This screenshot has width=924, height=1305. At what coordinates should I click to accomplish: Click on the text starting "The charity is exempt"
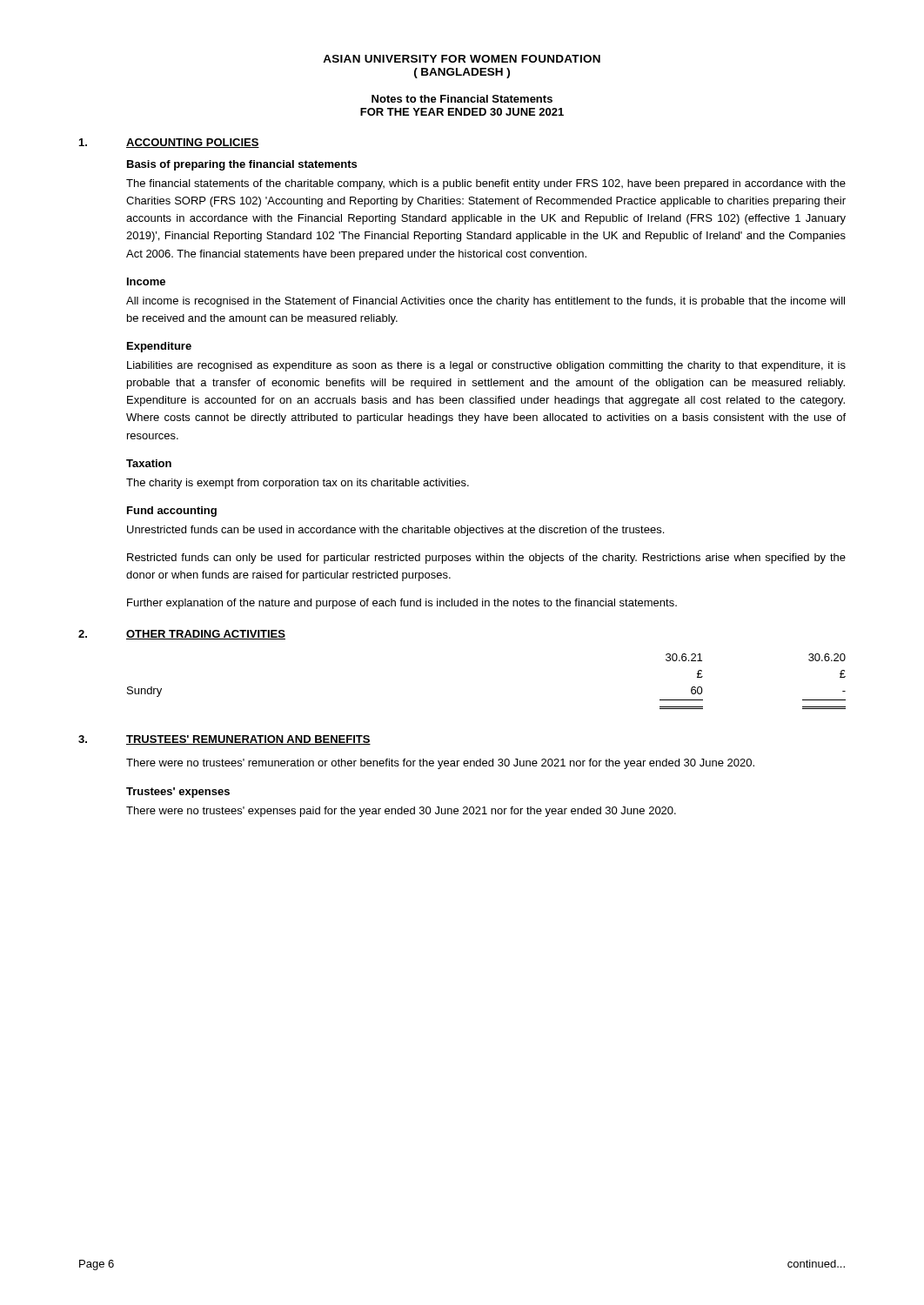[x=298, y=482]
